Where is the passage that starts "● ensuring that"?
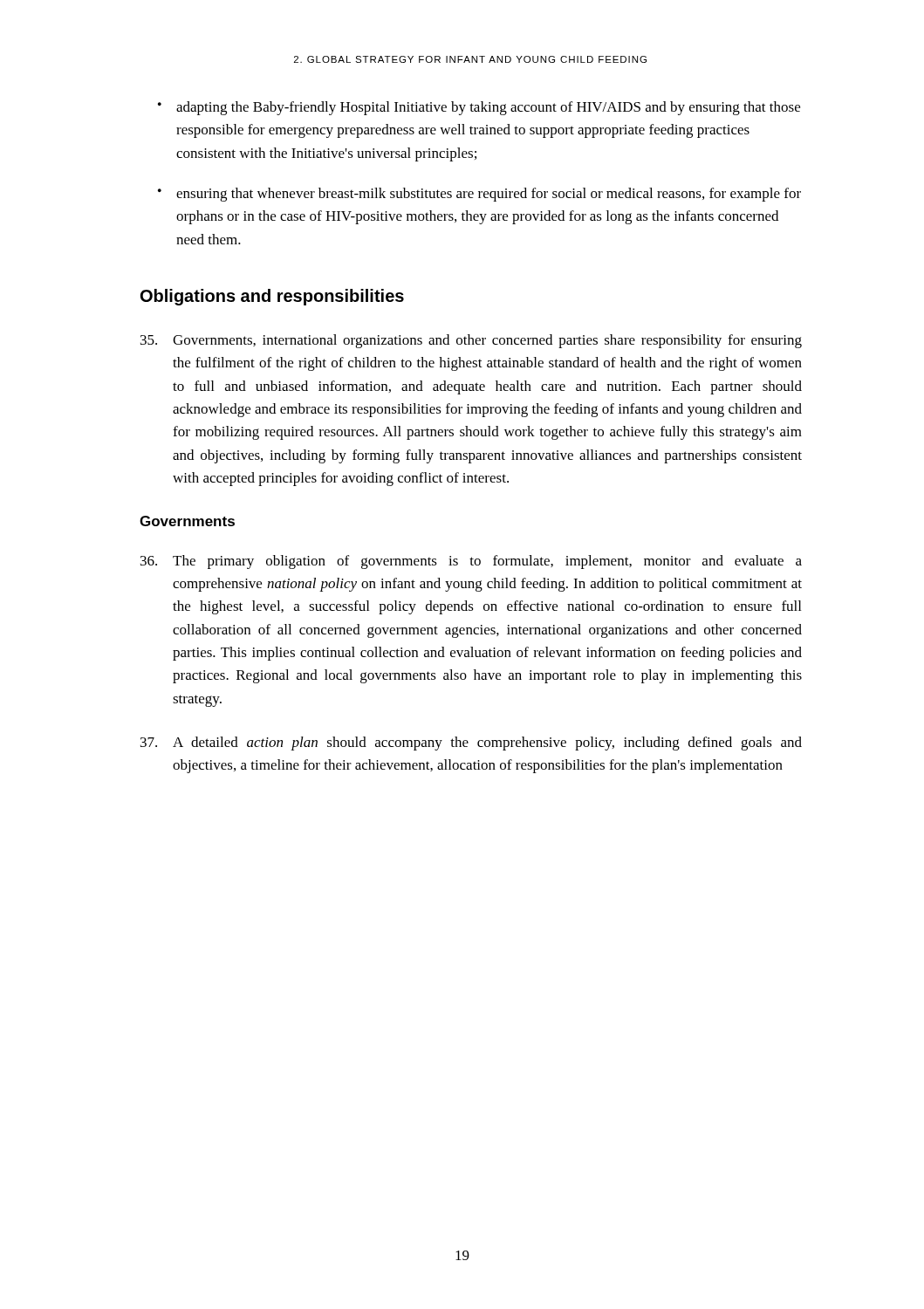 (x=479, y=217)
